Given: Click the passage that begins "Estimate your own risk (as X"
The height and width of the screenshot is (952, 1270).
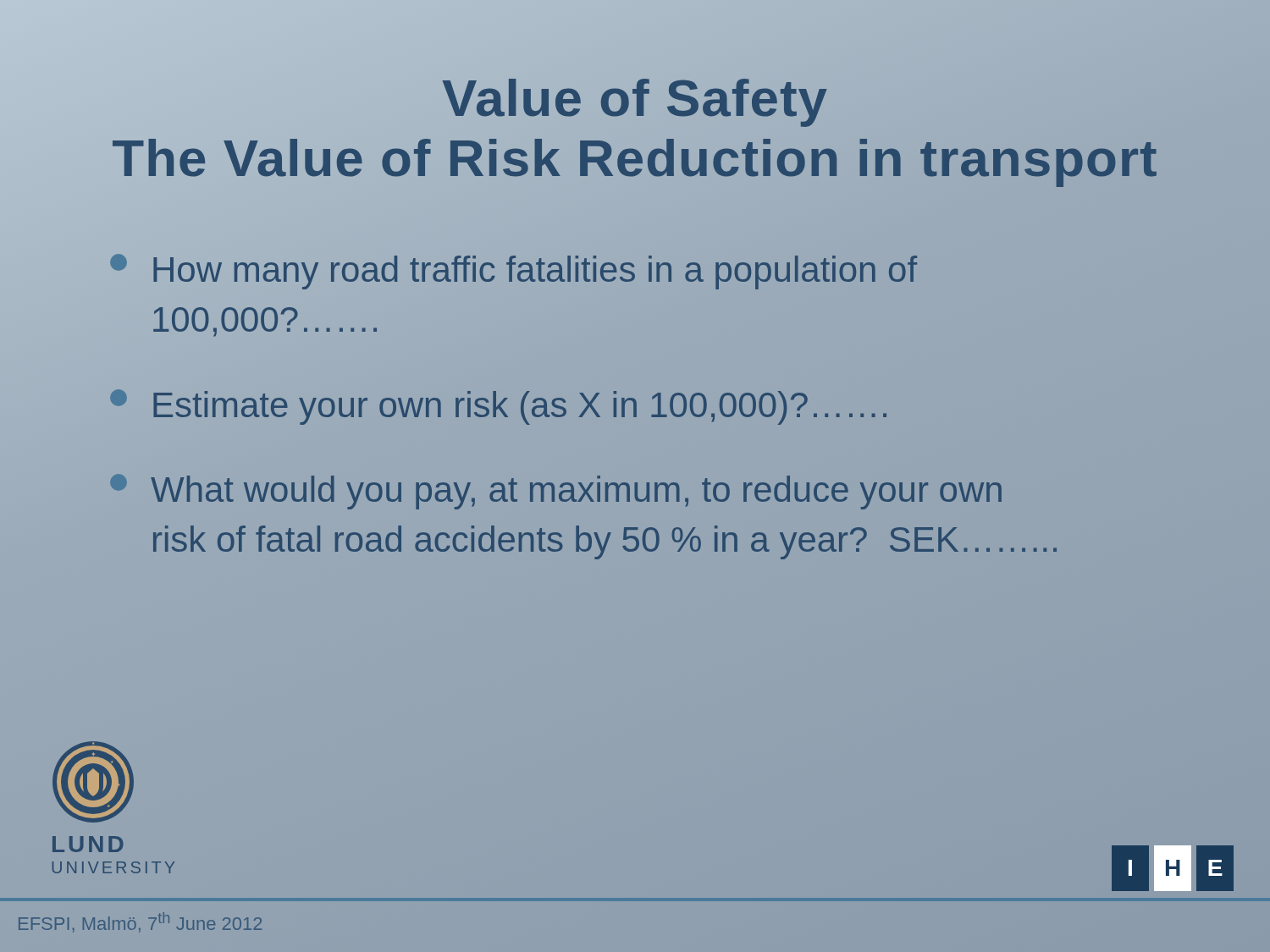Looking at the screenshot, I should (500, 405).
